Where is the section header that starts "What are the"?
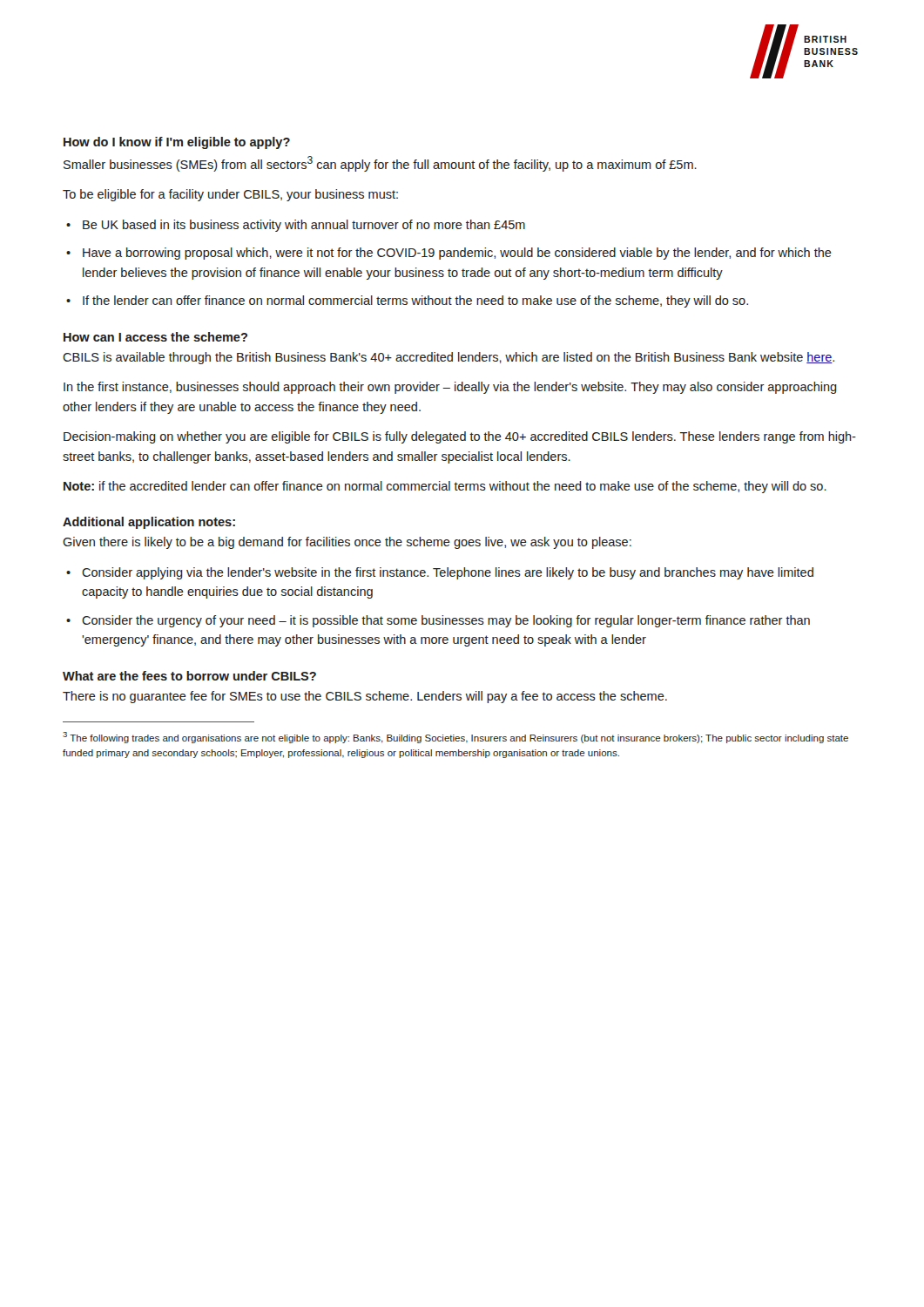Screen dimensions: 1307x924 click(190, 676)
